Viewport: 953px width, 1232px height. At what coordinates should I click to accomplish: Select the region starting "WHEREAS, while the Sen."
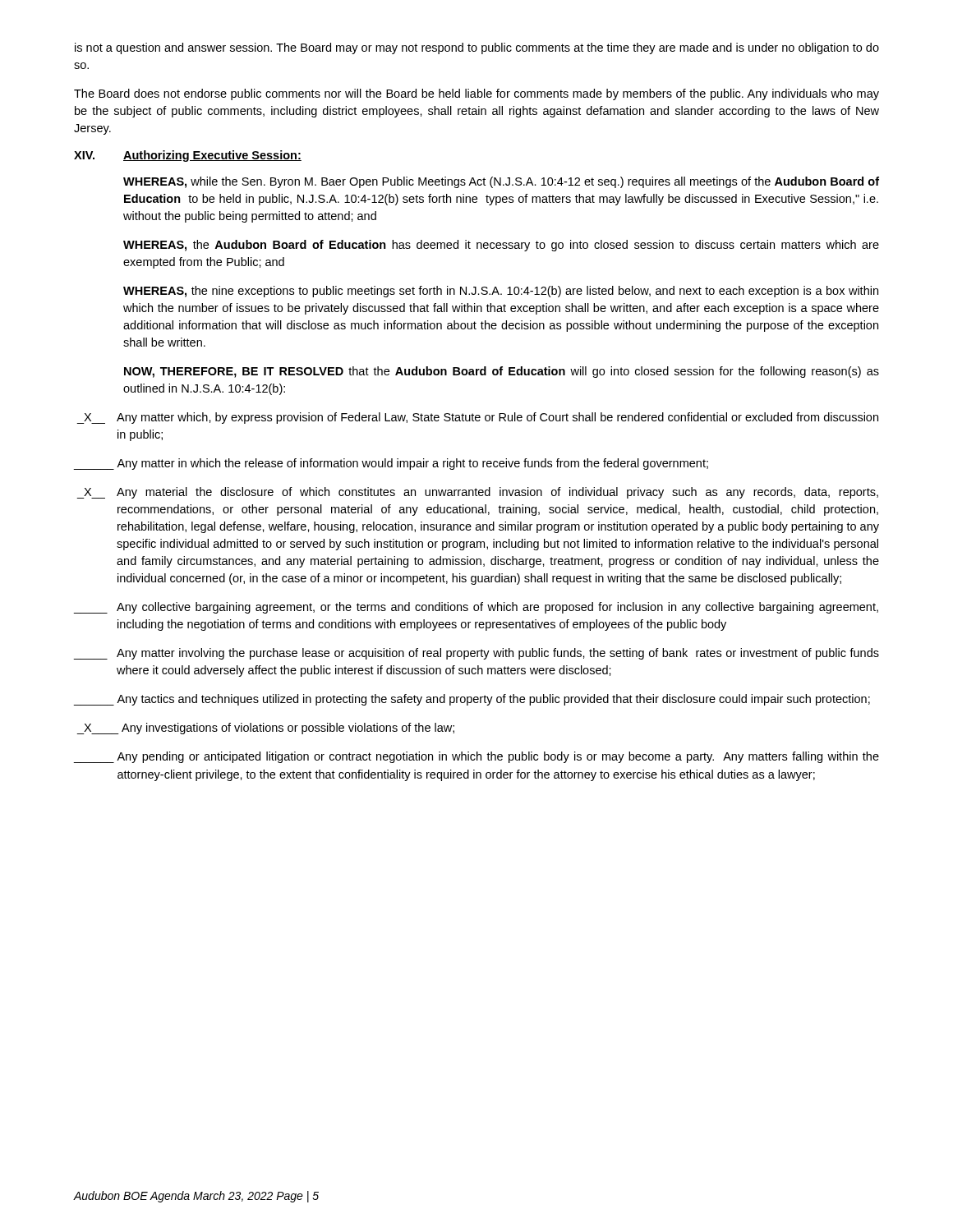[x=501, y=199]
